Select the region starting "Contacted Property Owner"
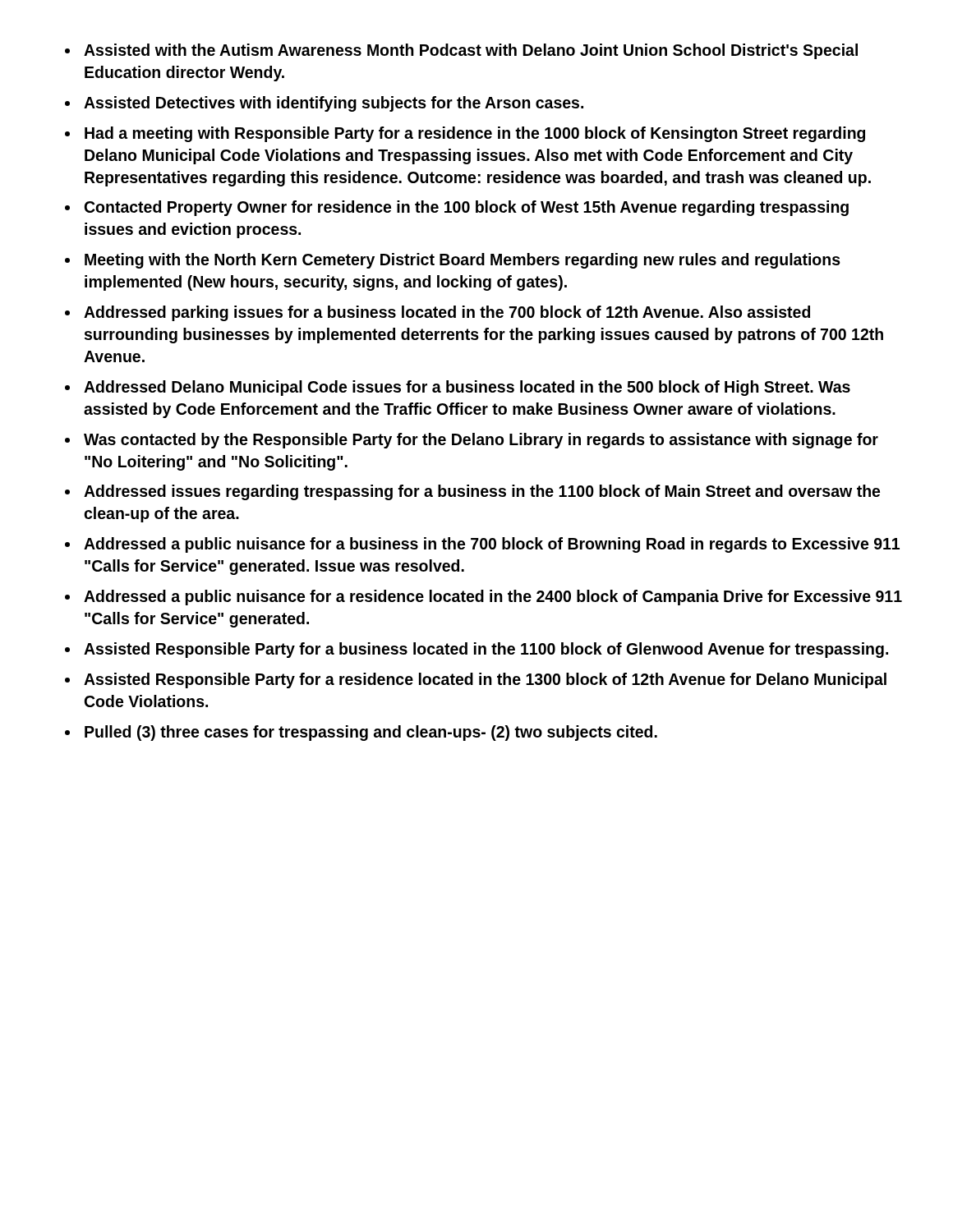 tap(467, 218)
